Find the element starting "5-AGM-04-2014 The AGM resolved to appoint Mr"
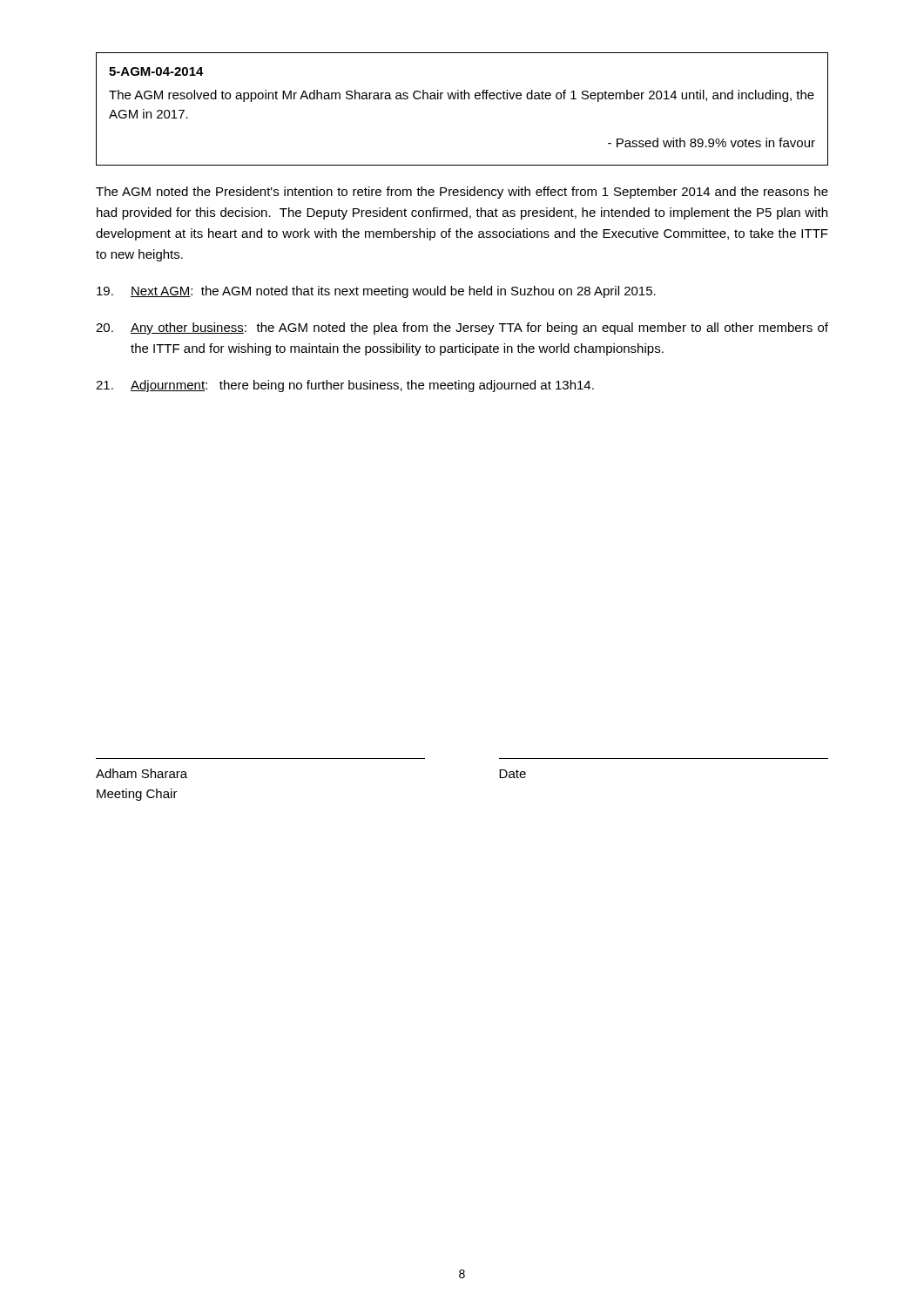The width and height of the screenshot is (924, 1307). pos(462,107)
